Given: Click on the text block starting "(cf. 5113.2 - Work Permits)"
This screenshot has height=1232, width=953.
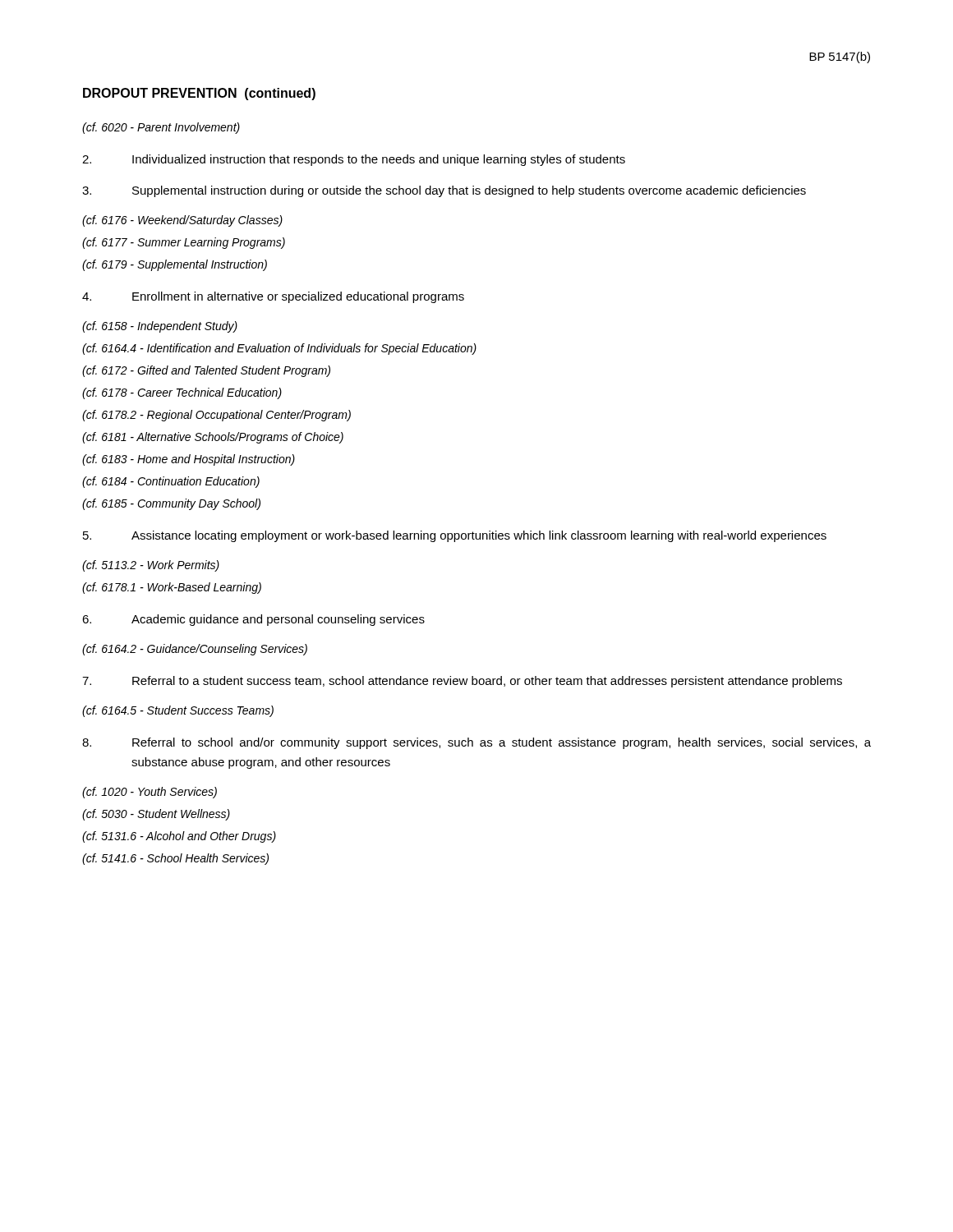Looking at the screenshot, I should pos(151,566).
